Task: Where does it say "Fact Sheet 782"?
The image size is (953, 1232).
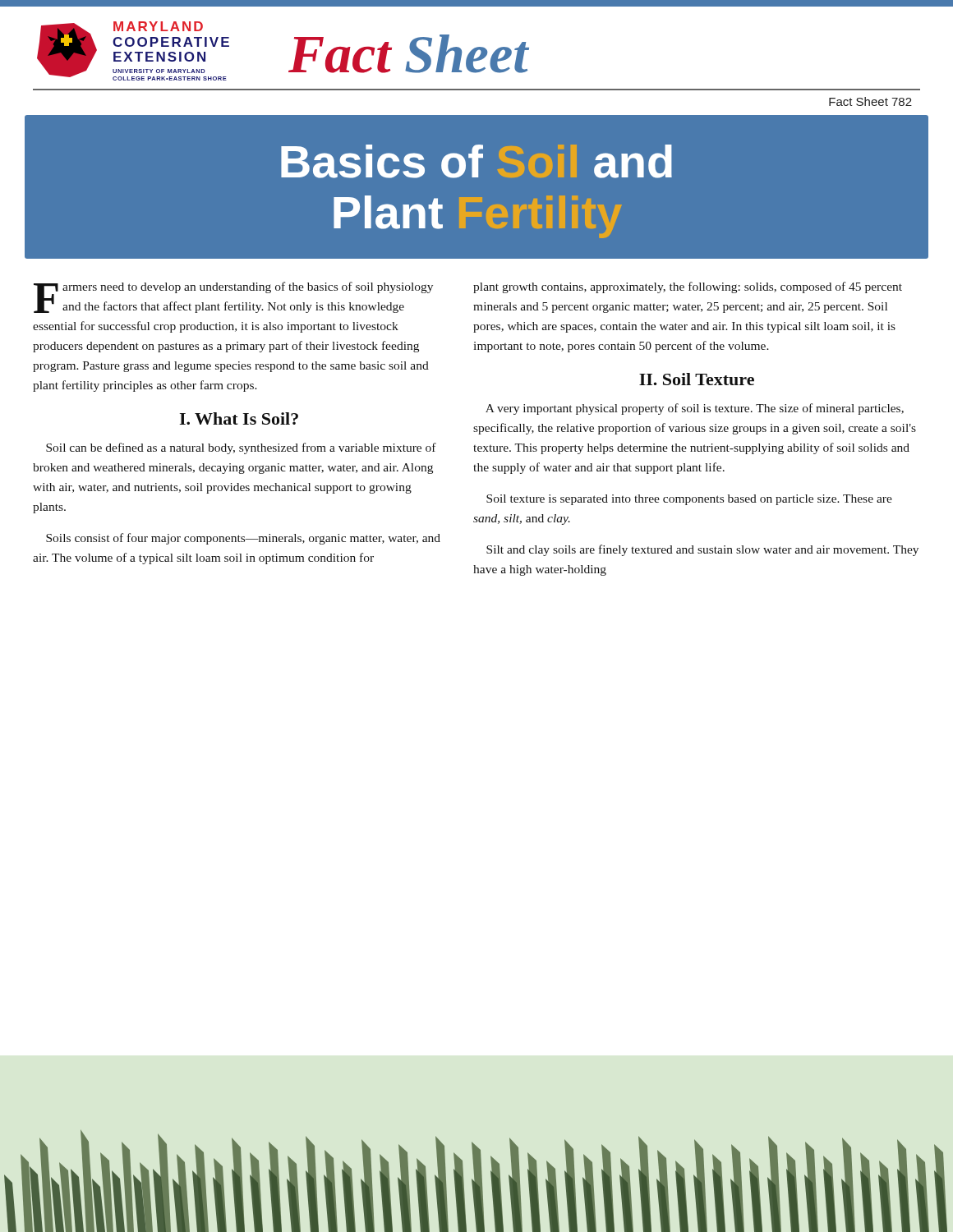Action: [870, 101]
